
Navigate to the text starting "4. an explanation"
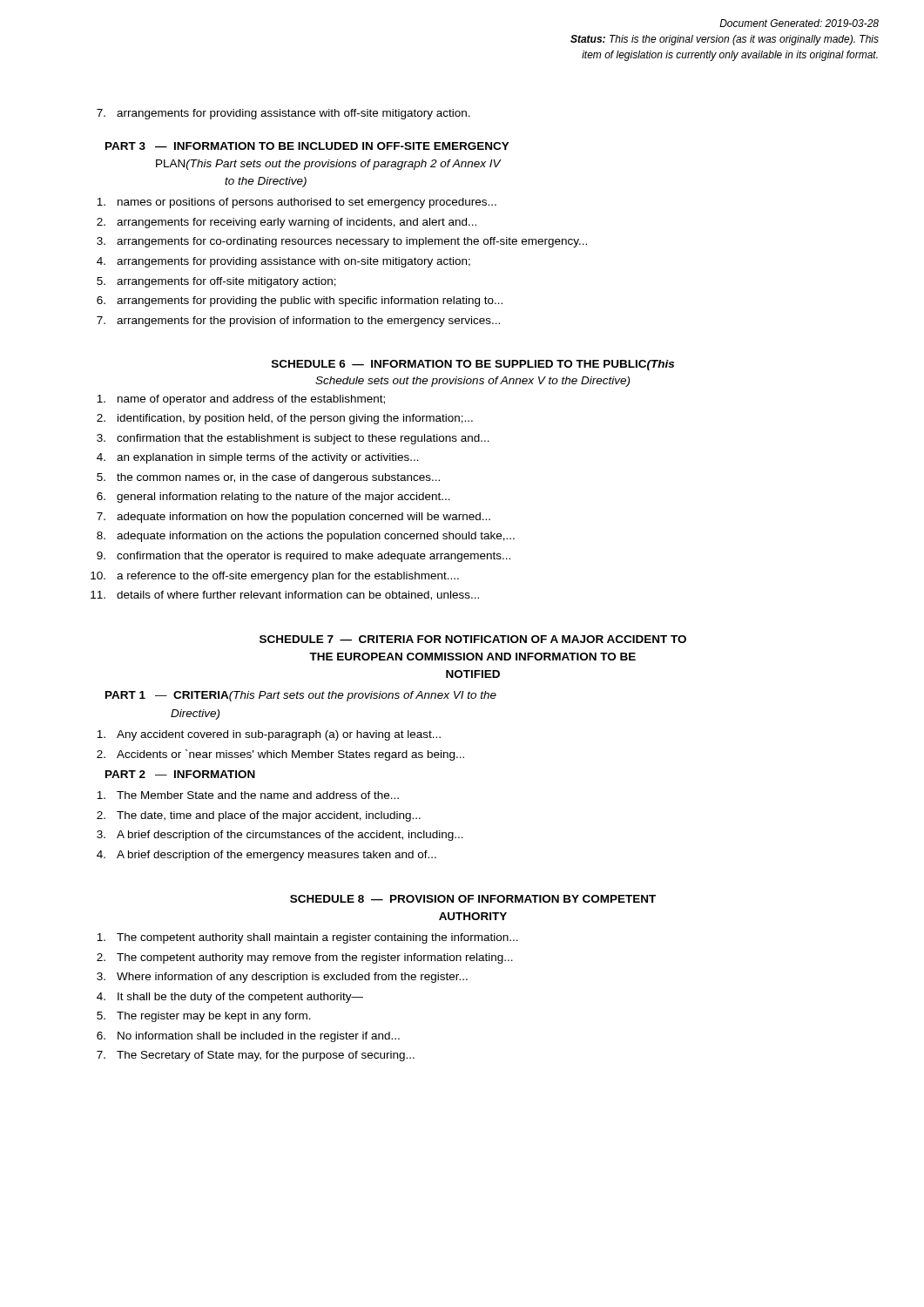coord(258,458)
